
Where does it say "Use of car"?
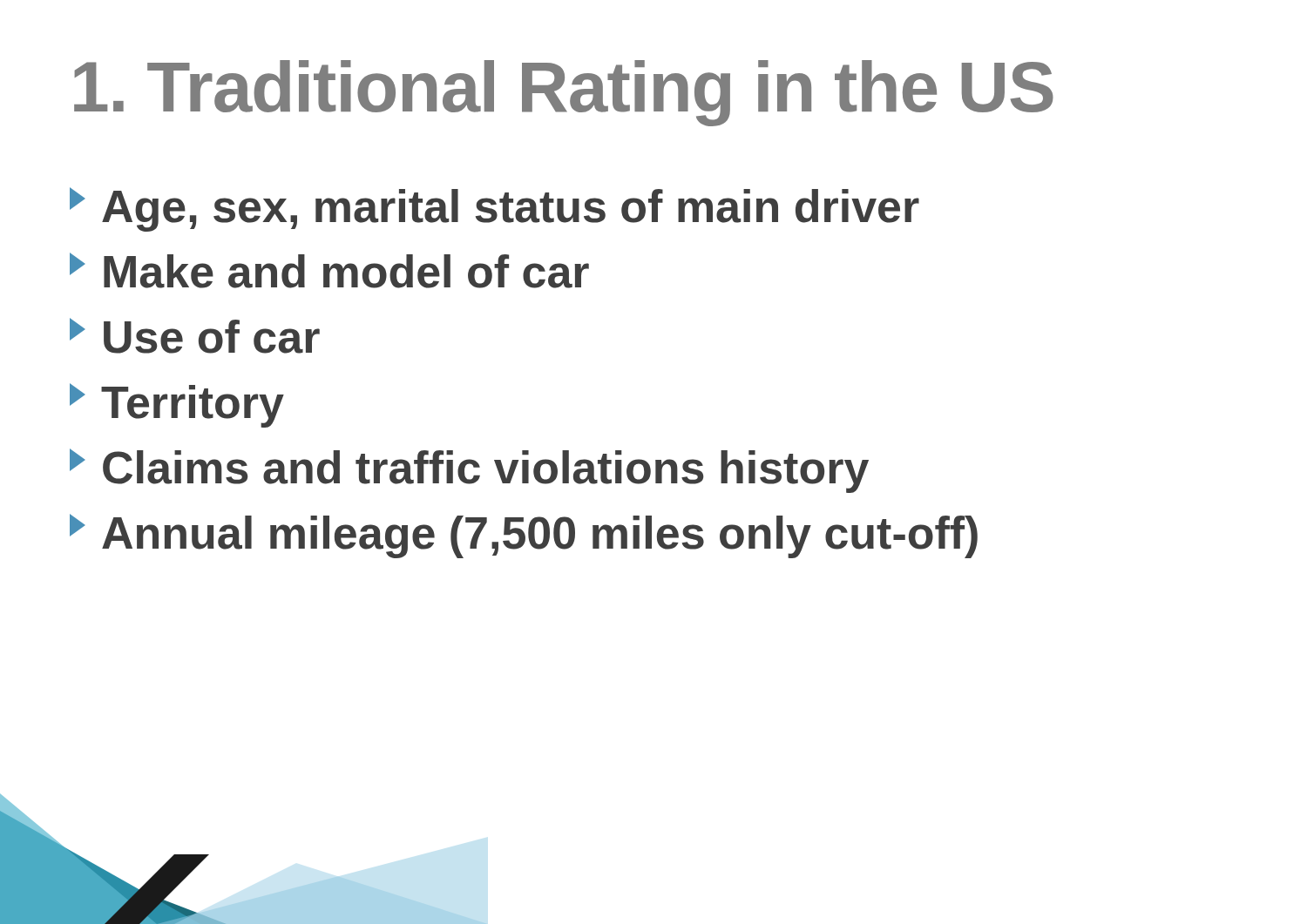pyautogui.click(x=195, y=337)
